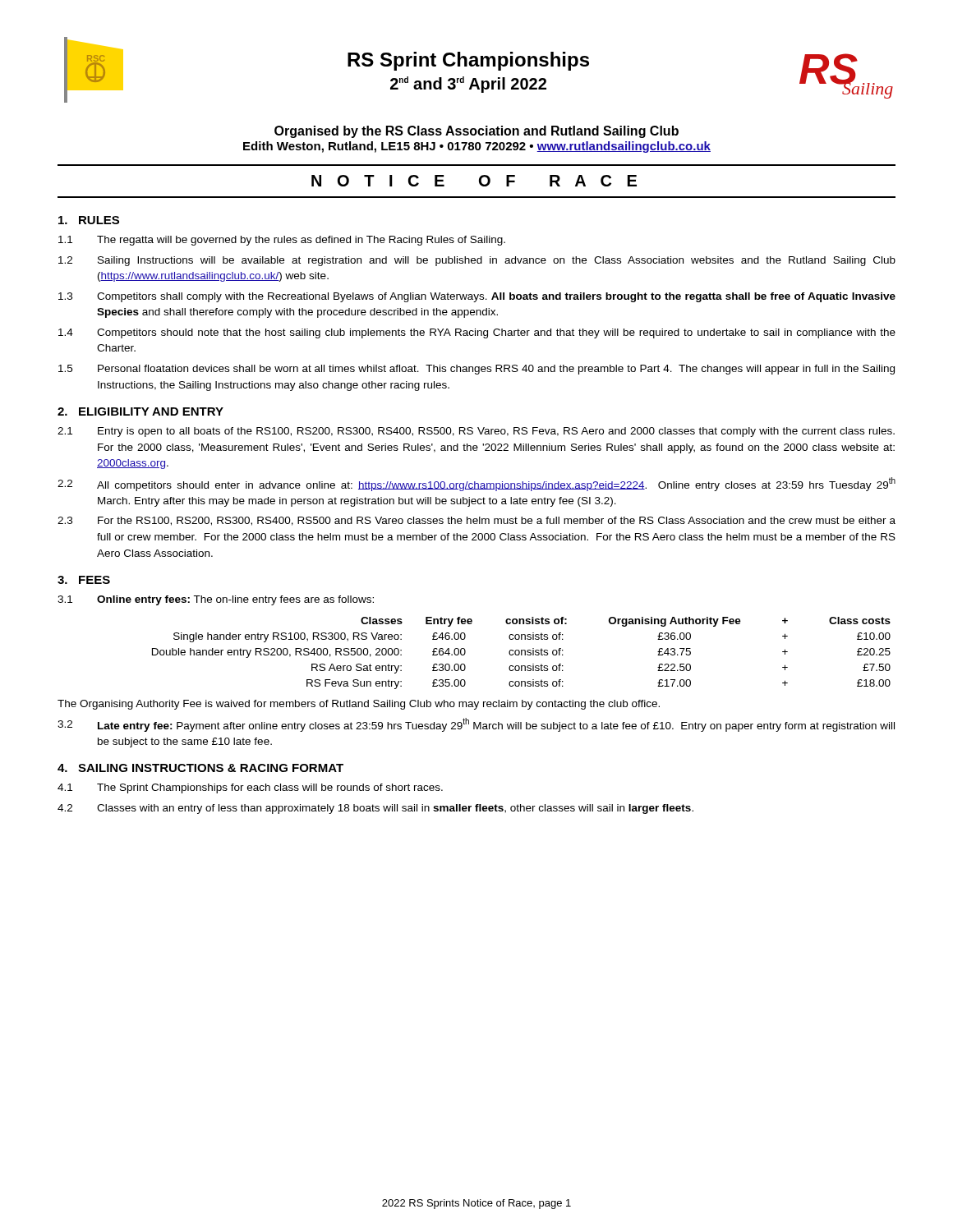Locate the block of text that opens with "2.1 Entry is open to all boats"
Screen dimensions: 1232x953
(476, 447)
